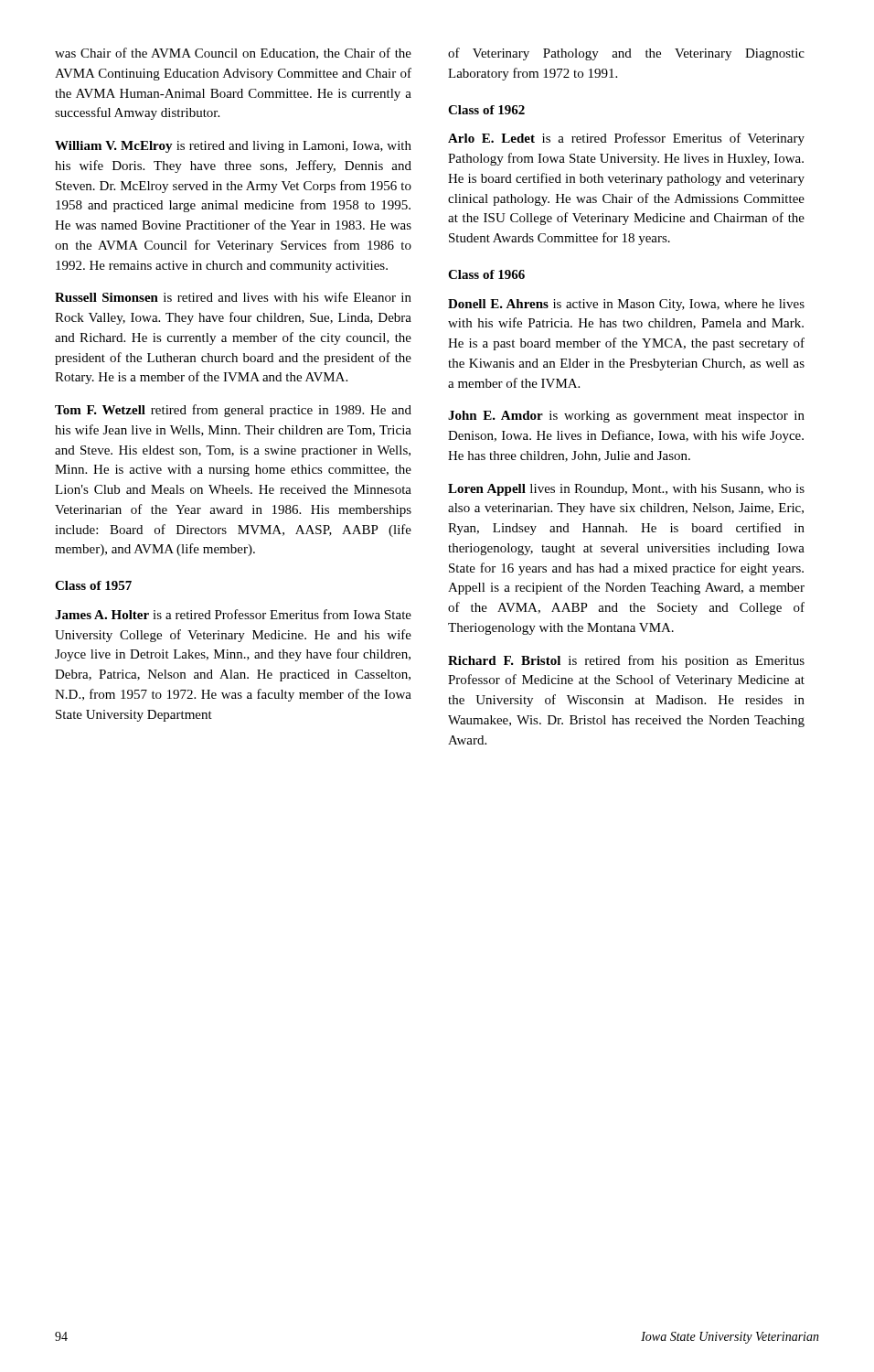
Task: Find the element starting "Donell E. Ahrens"
Action: pyautogui.click(x=626, y=344)
